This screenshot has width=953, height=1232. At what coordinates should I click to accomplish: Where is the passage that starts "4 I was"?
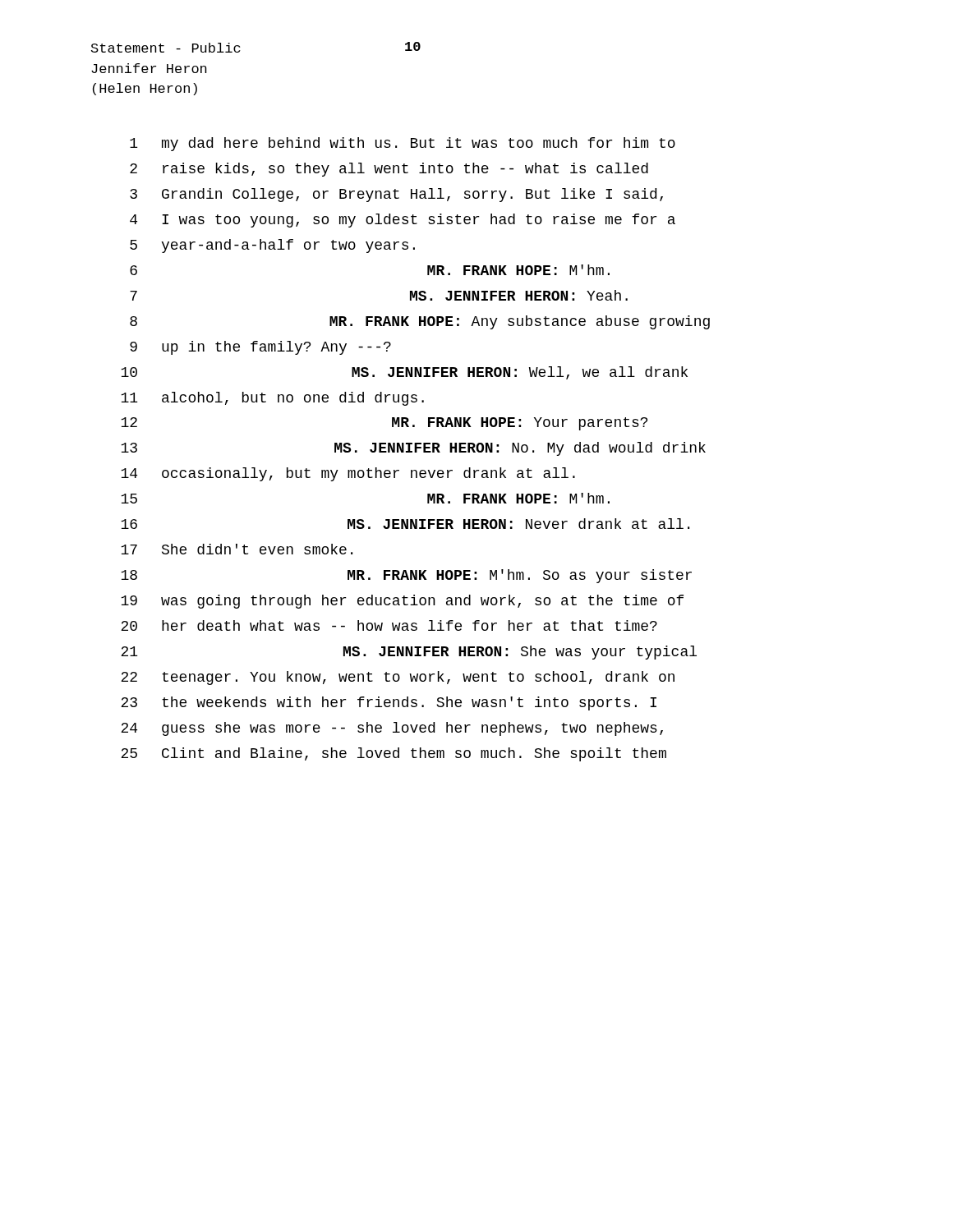click(x=485, y=220)
